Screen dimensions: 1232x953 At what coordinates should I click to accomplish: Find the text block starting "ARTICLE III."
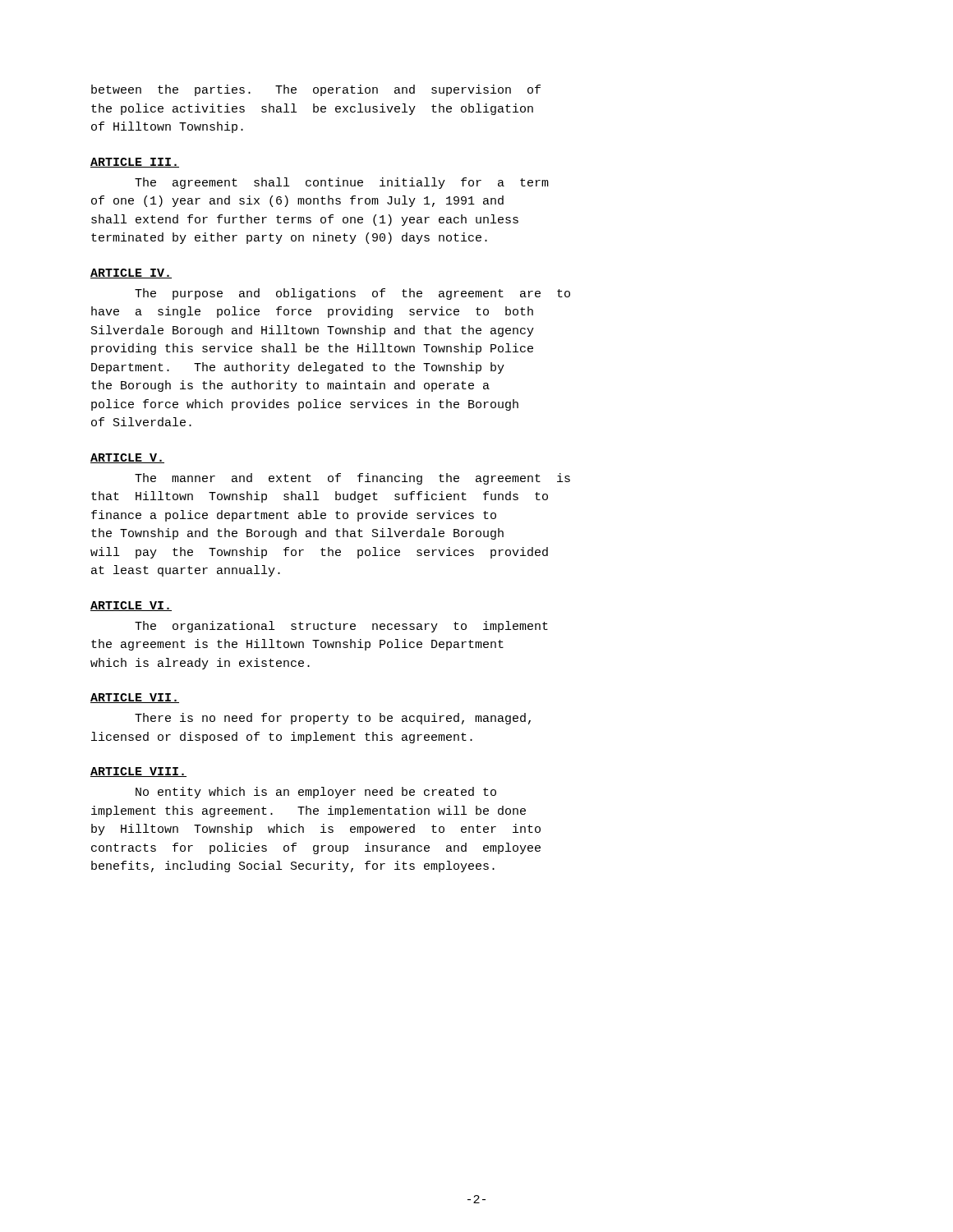[135, 163]
